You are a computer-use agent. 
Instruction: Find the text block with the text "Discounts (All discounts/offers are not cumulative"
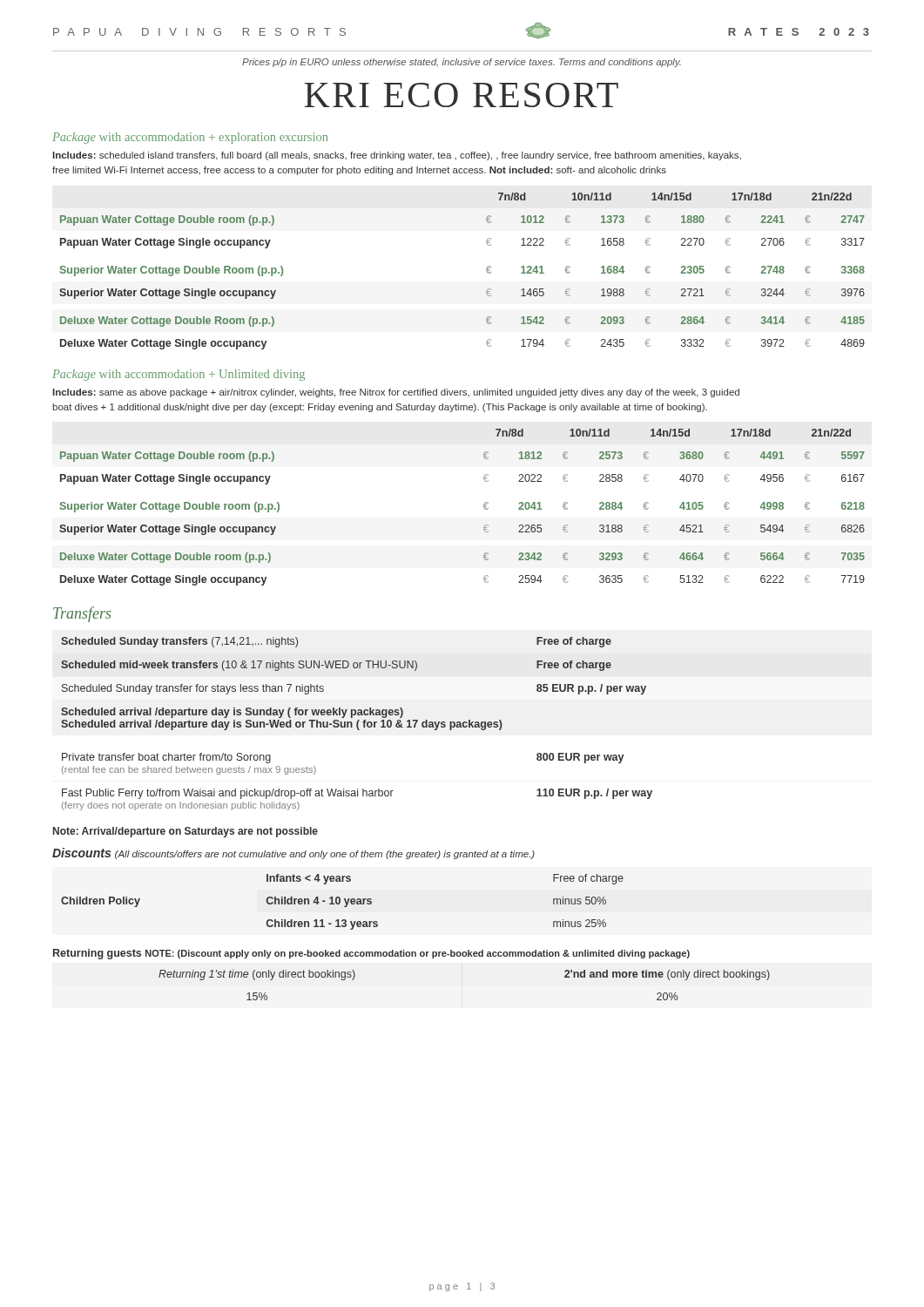294,853
